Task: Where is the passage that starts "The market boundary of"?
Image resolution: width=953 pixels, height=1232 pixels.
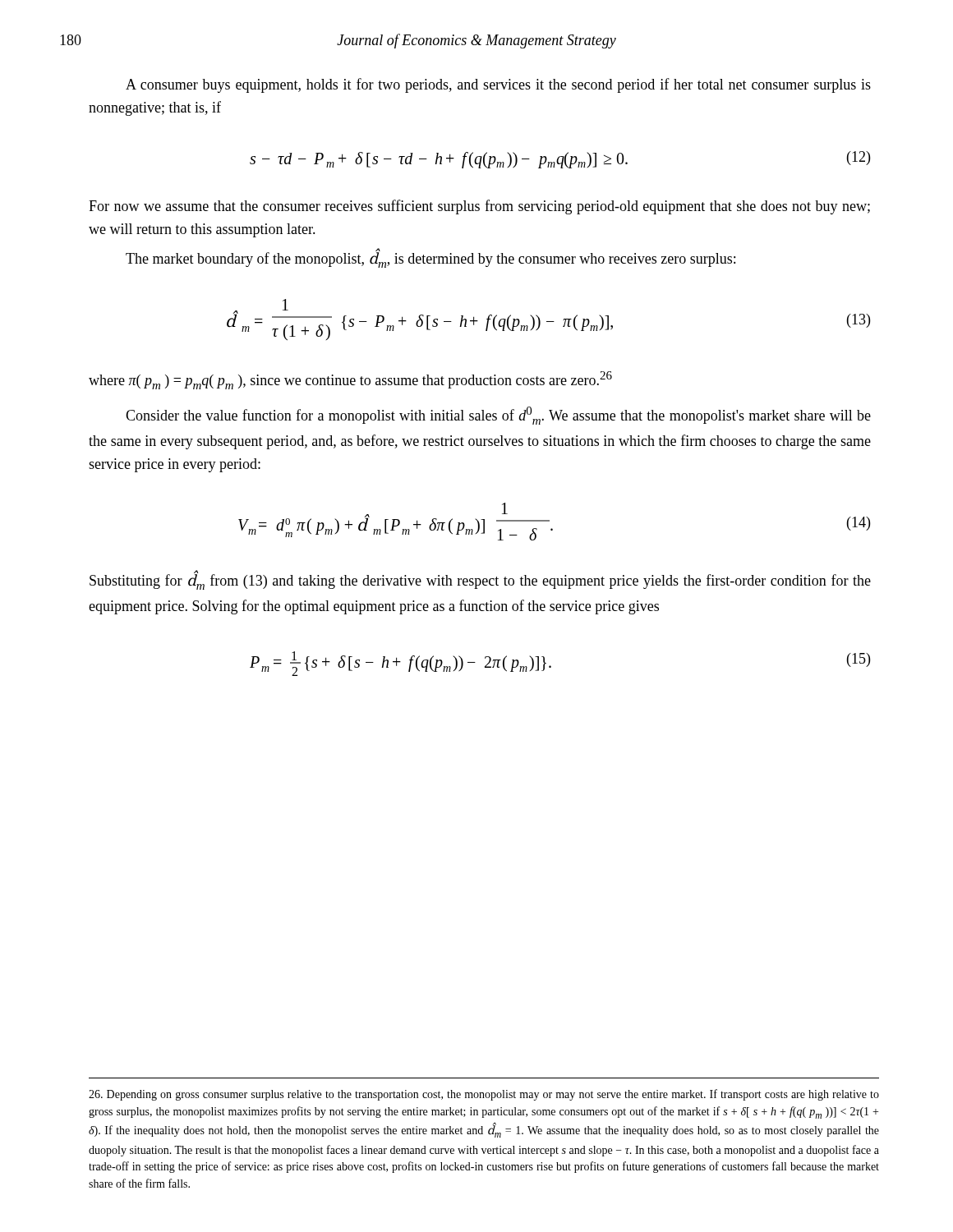Action: click(x=431, y=260)
